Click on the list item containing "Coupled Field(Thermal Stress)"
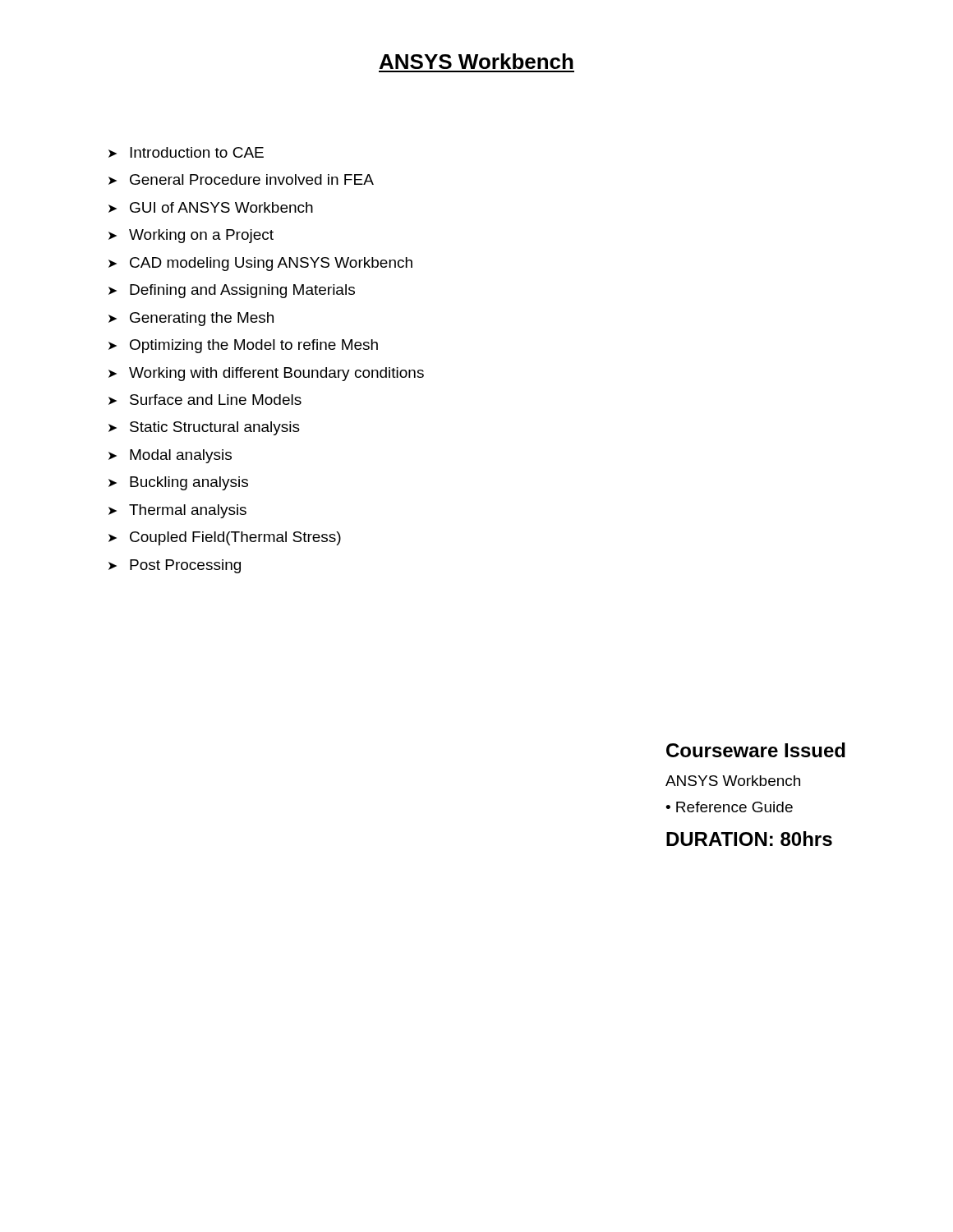Screen dimensions: 1232x953 coord(235,537)
